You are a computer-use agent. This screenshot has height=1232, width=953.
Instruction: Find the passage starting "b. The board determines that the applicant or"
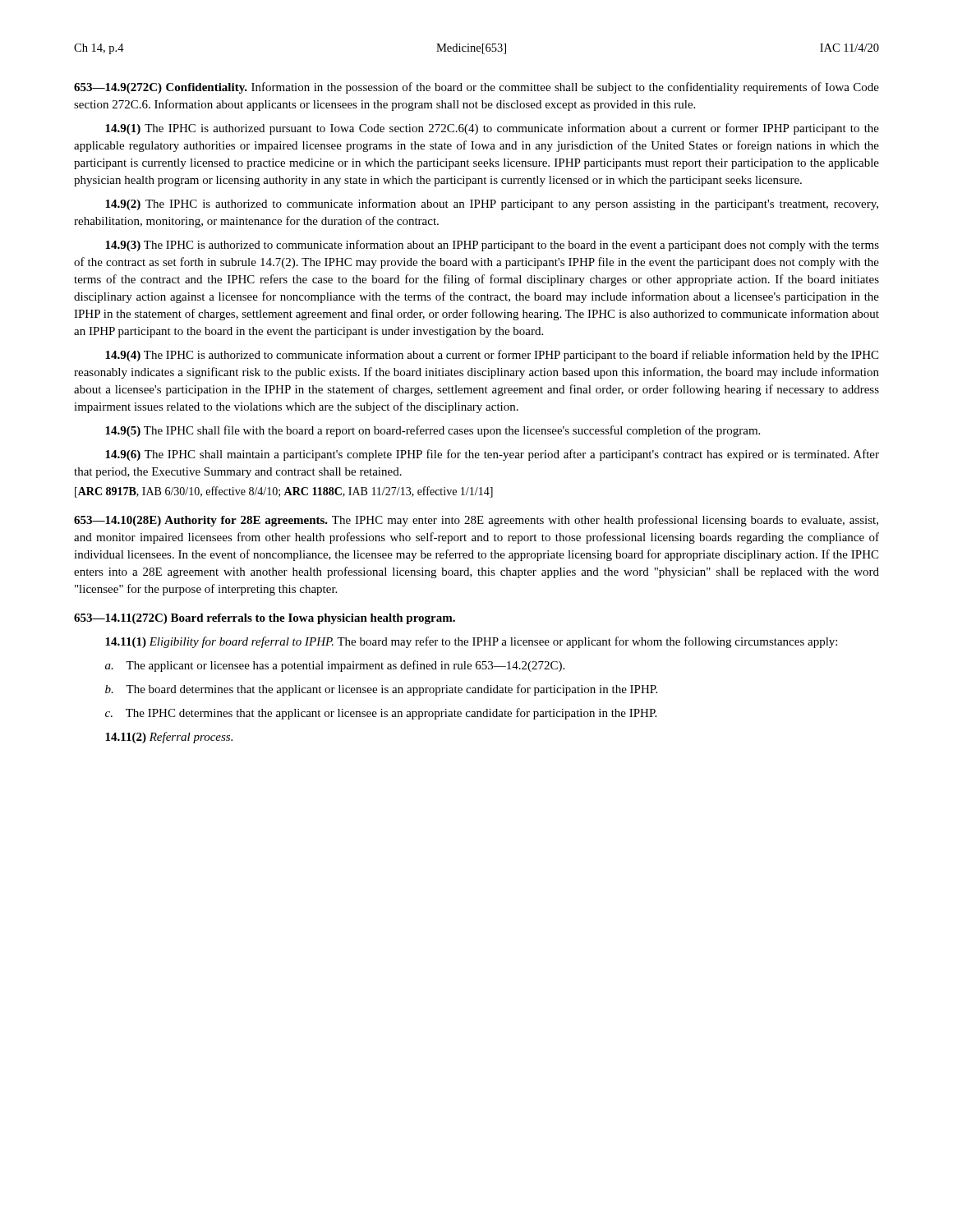tap(492, 689)
